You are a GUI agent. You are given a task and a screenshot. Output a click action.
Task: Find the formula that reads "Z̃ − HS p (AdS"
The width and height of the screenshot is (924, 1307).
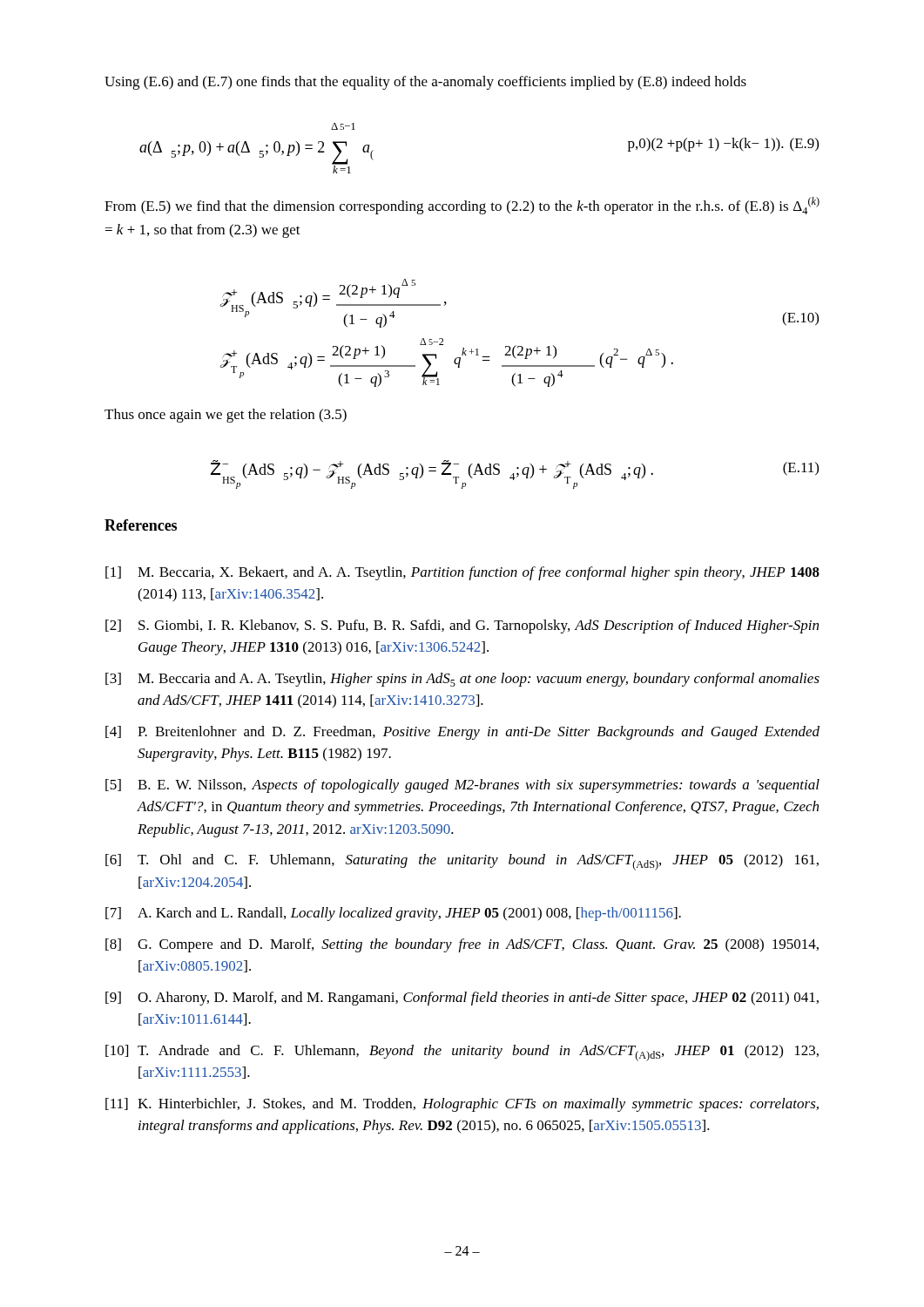point(462,468)
